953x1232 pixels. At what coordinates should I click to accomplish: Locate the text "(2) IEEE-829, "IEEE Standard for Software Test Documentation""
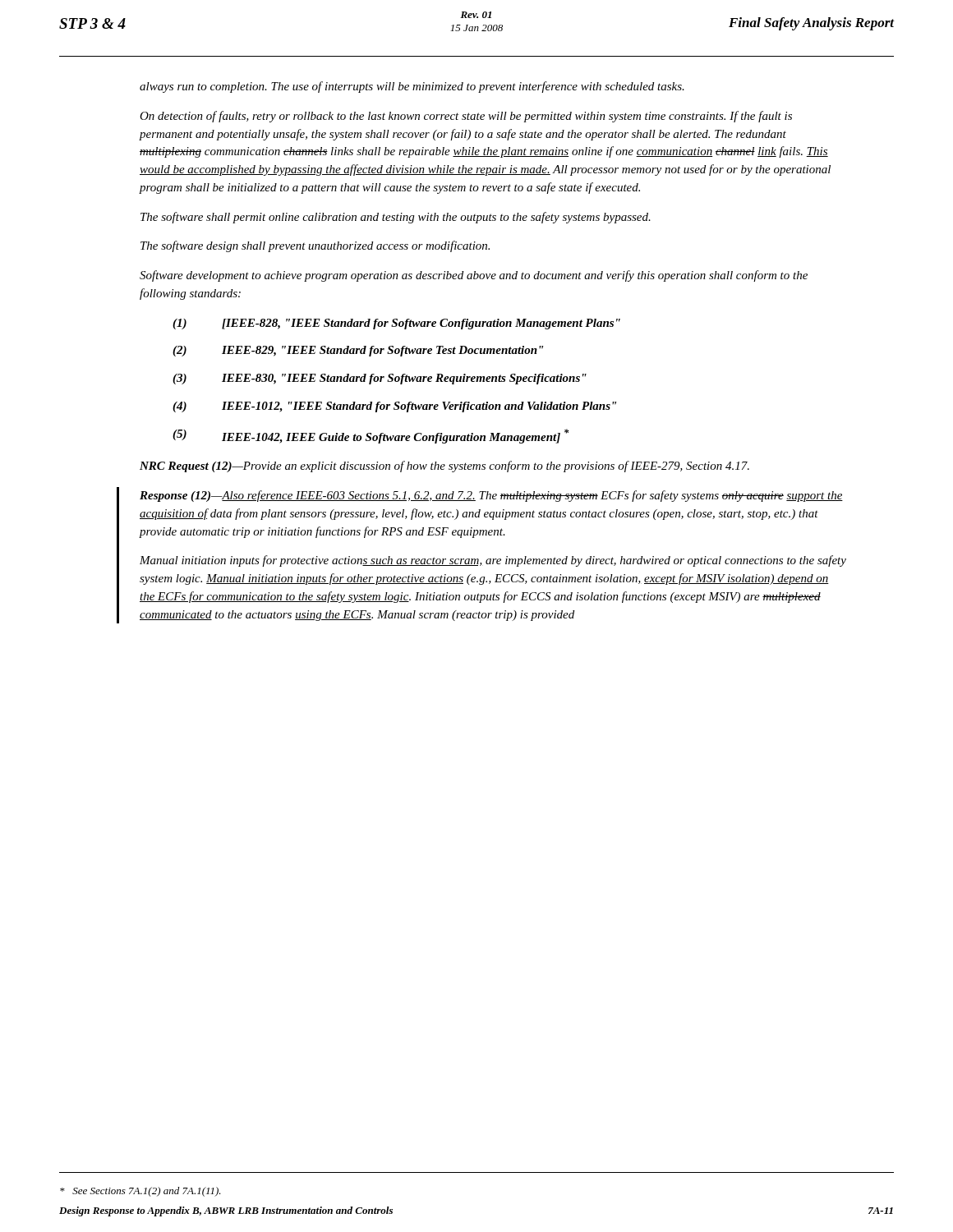pos(358,351)
